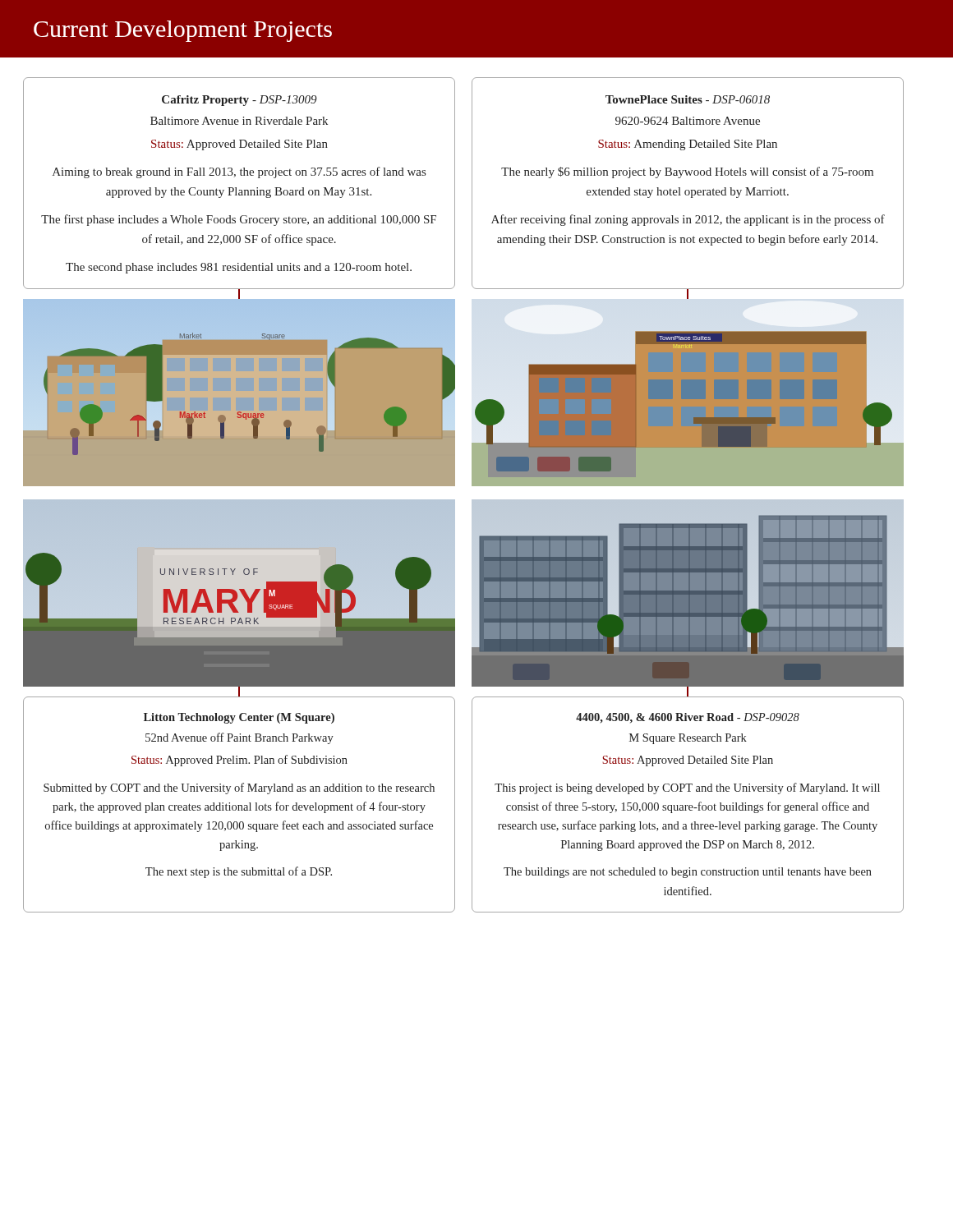Locate the block starting "TownePlace Suites -"
This screenshot has height=1232, width=953.
(x=688, y=169)
